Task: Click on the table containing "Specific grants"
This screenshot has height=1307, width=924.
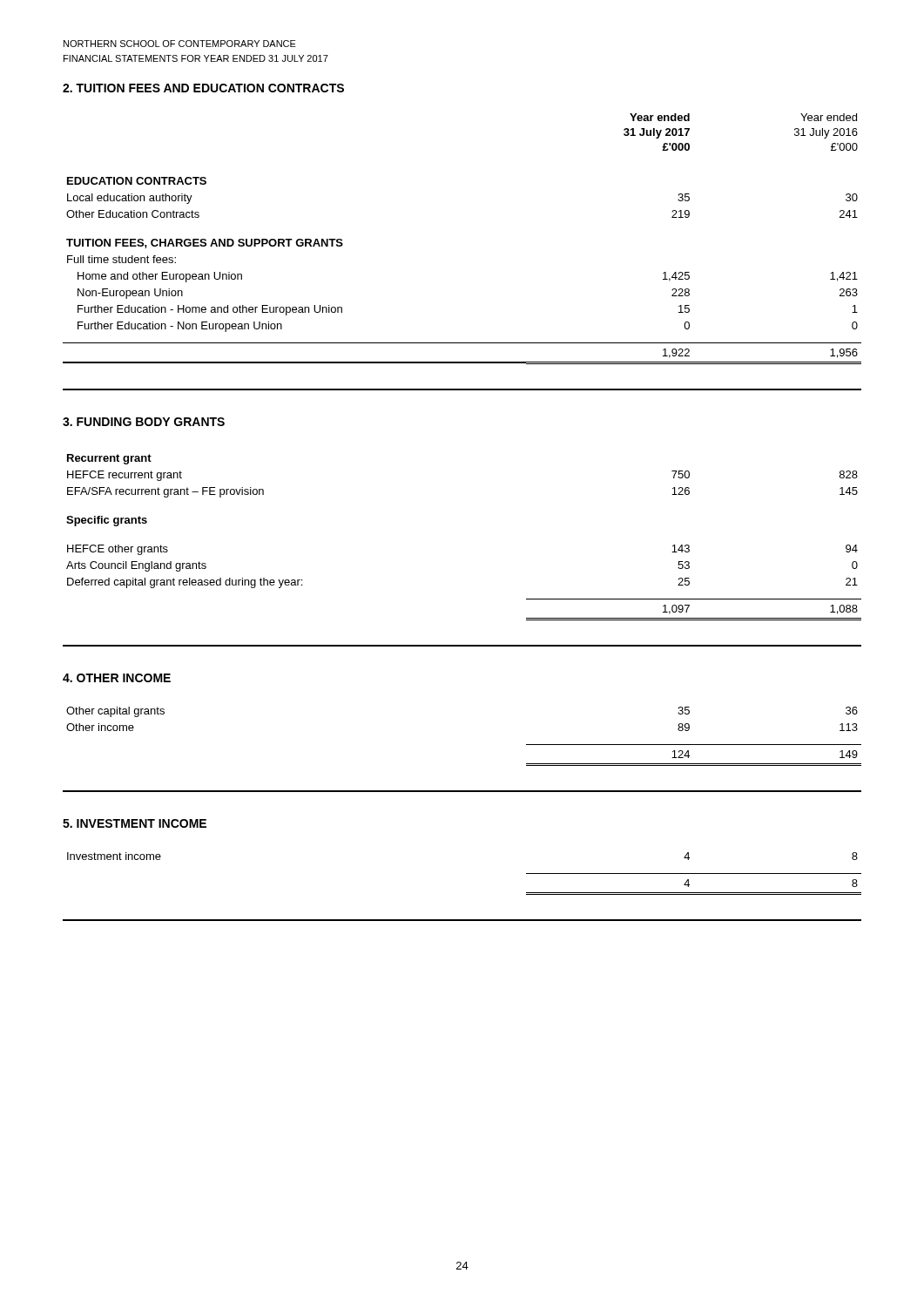Action: pyautogui.click(x=462, y=533)
